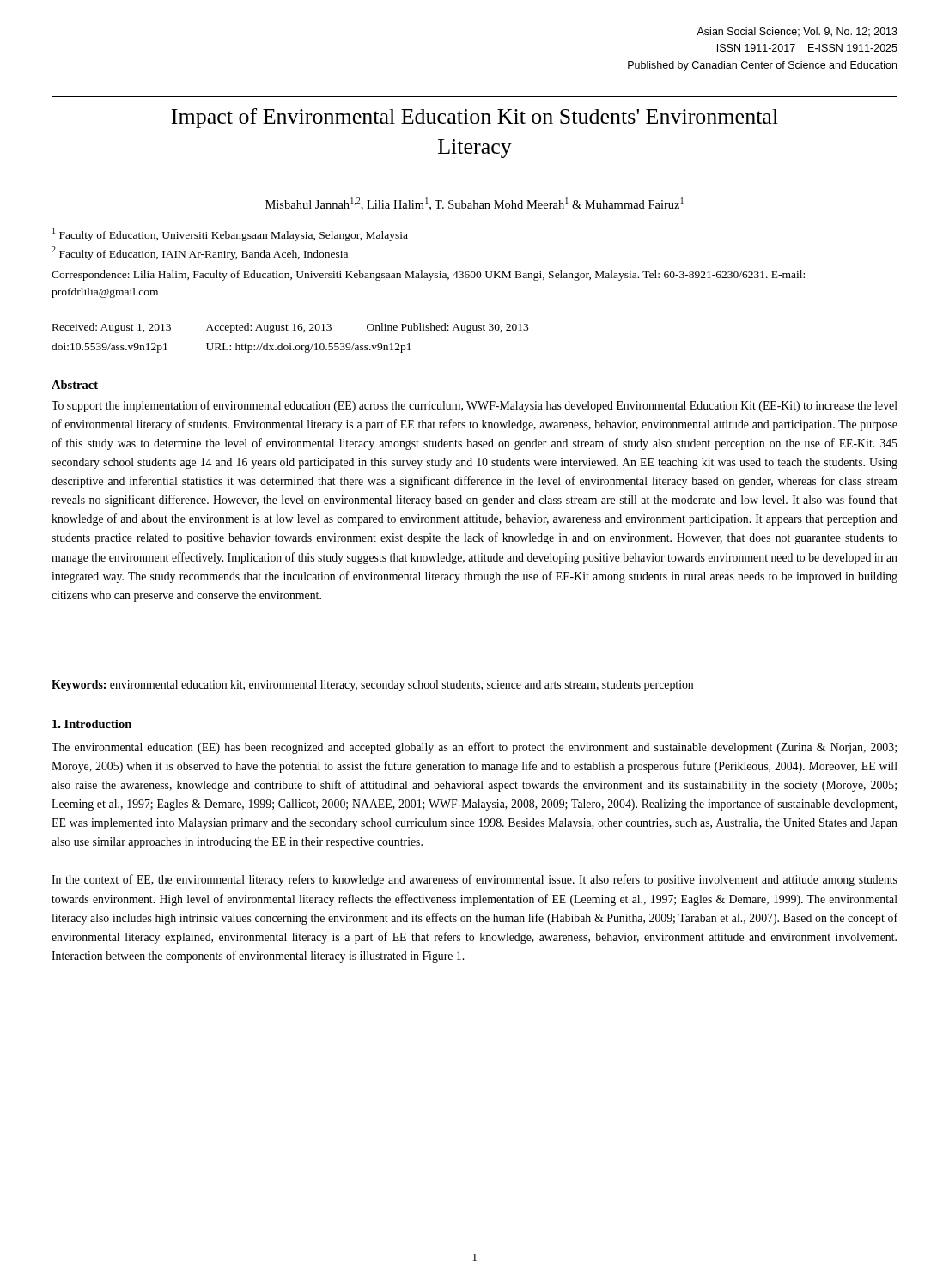Viewport: 949px width, 1288px height.
Task: Select the text block containing "Misbahul Jannah1,2, Lilia Halim1, T."
Action: (x=474, y=203)
